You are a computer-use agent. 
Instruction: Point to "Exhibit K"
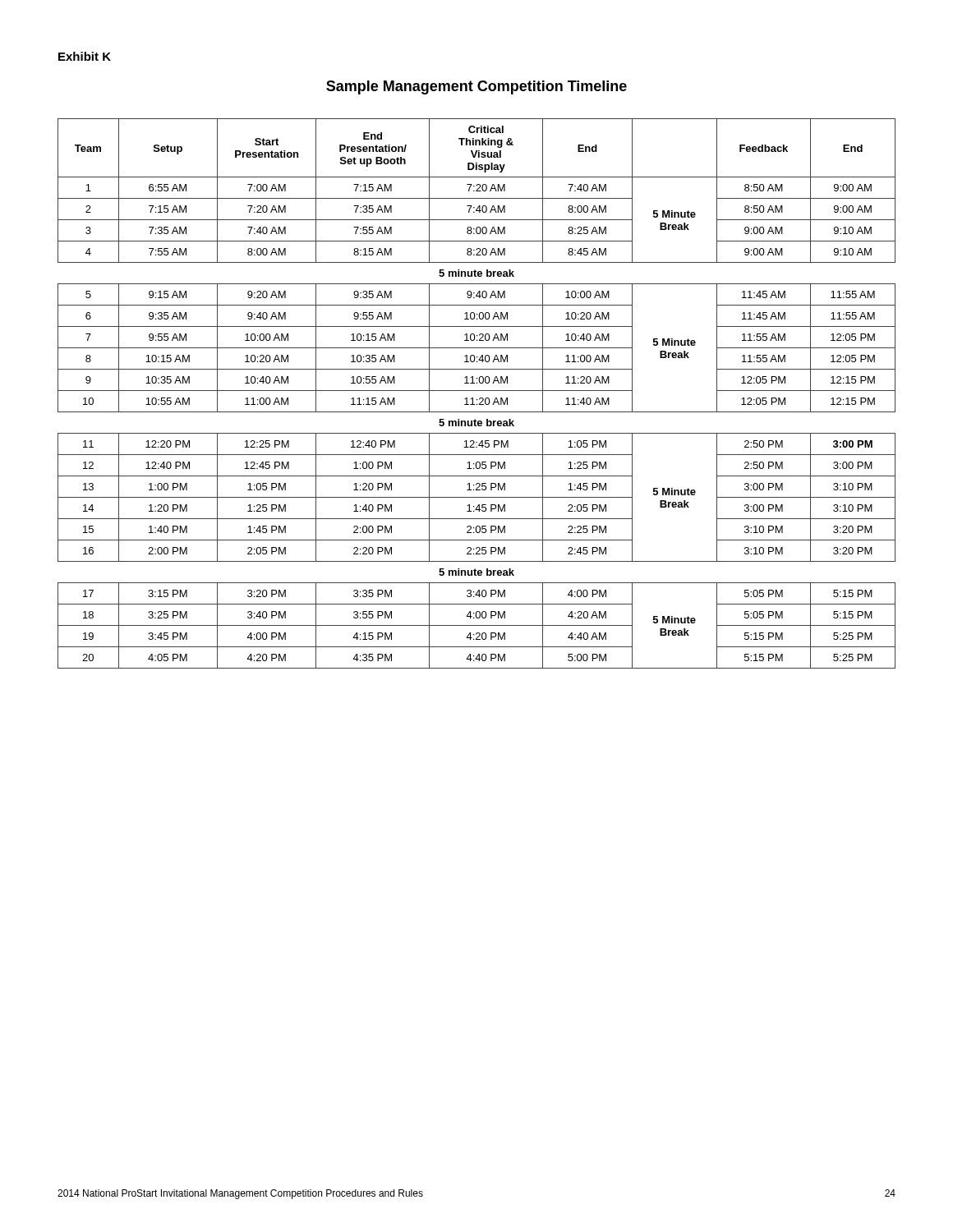click(84, 56)
